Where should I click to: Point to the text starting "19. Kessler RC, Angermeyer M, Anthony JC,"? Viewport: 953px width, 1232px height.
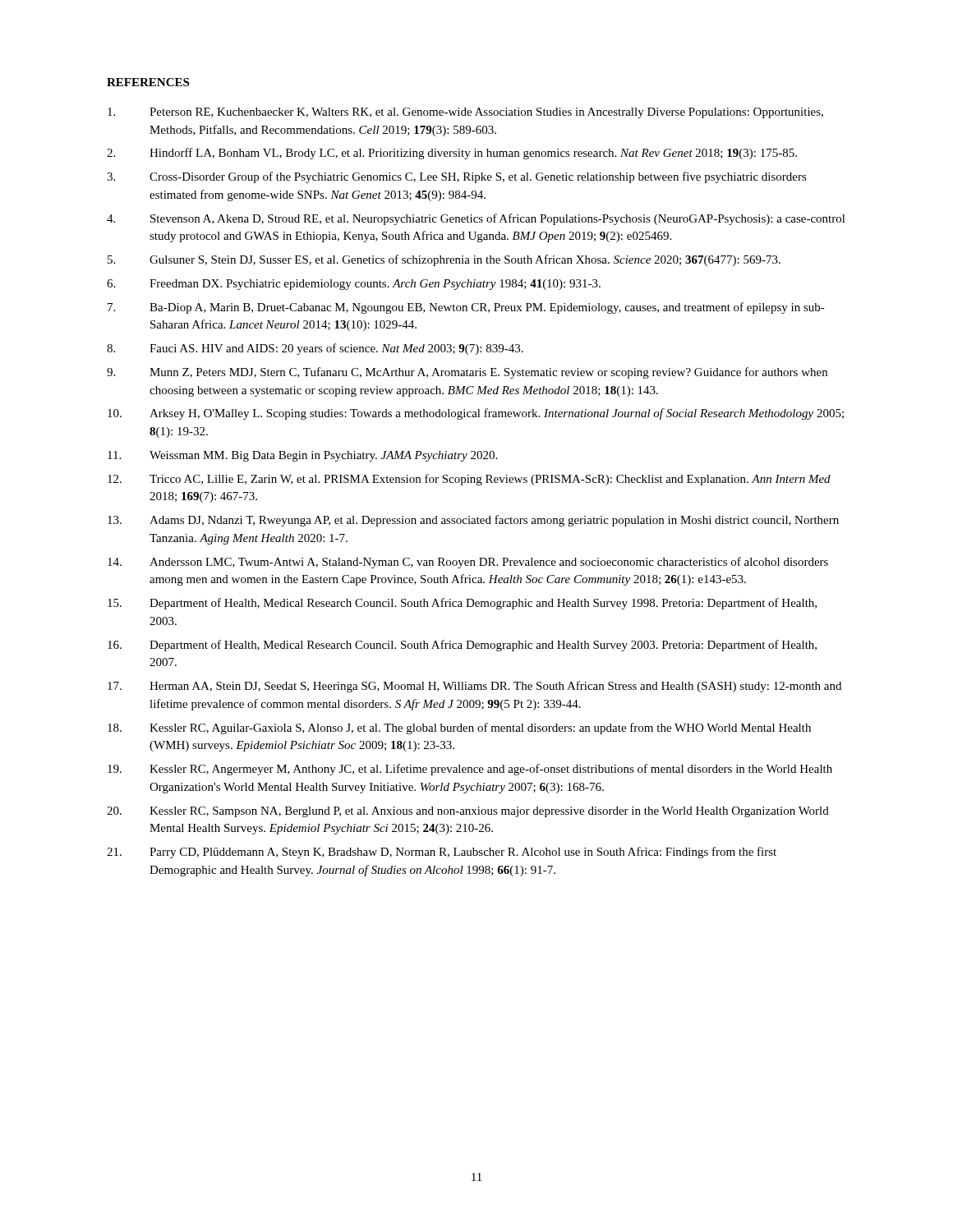476,778
